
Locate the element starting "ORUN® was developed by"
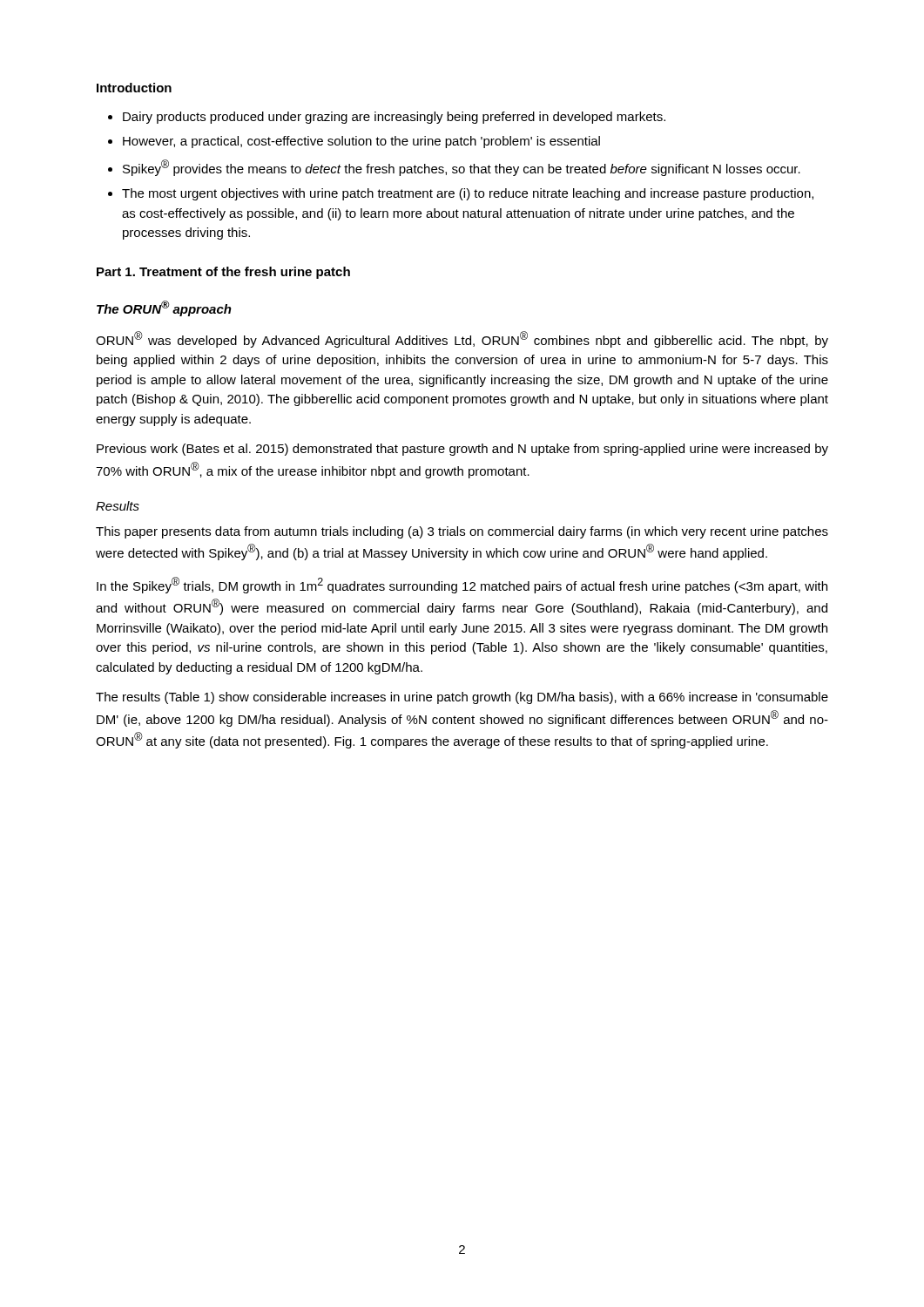(462, 378)
